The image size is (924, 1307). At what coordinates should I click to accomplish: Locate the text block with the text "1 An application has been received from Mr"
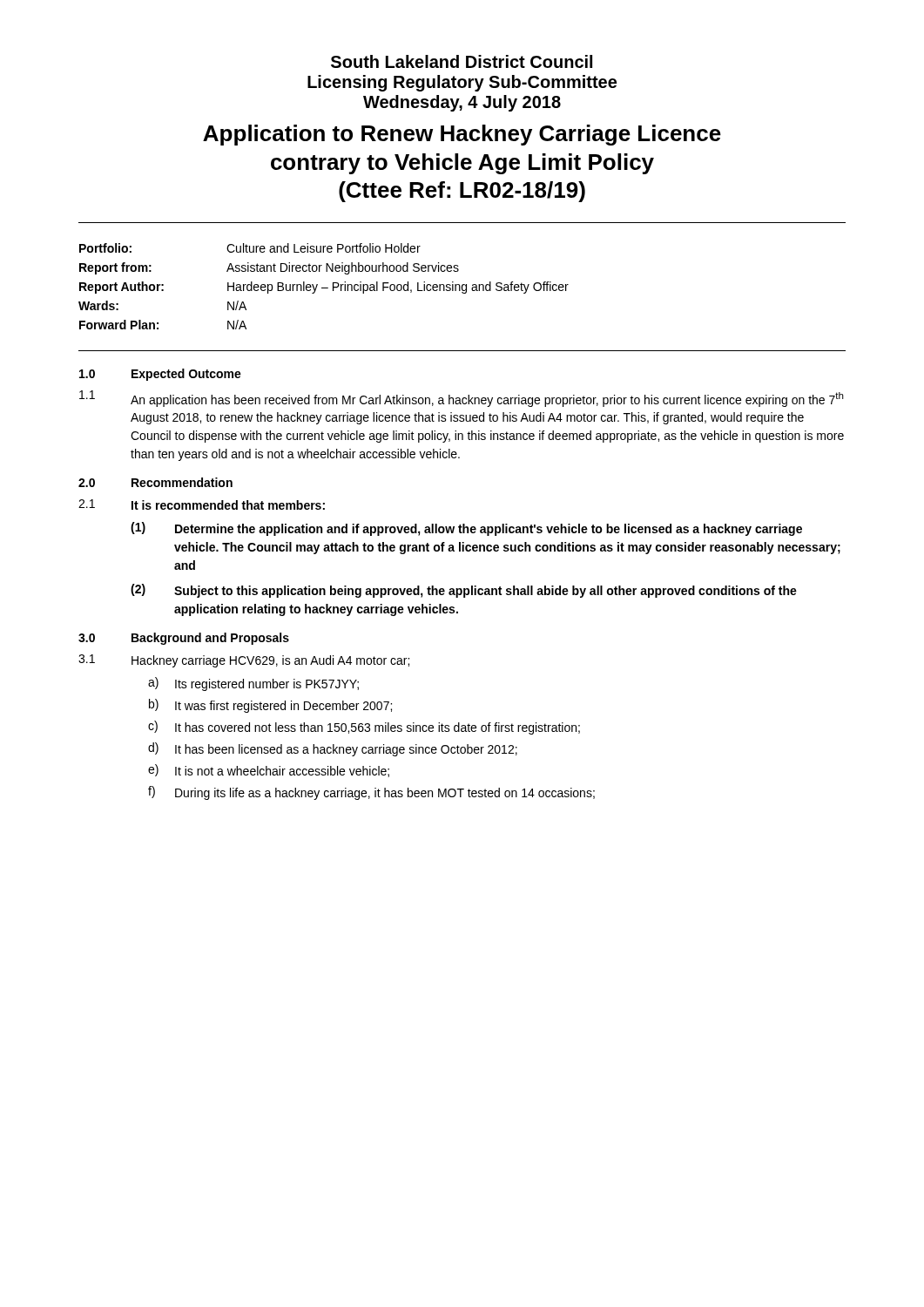(462, 425)
